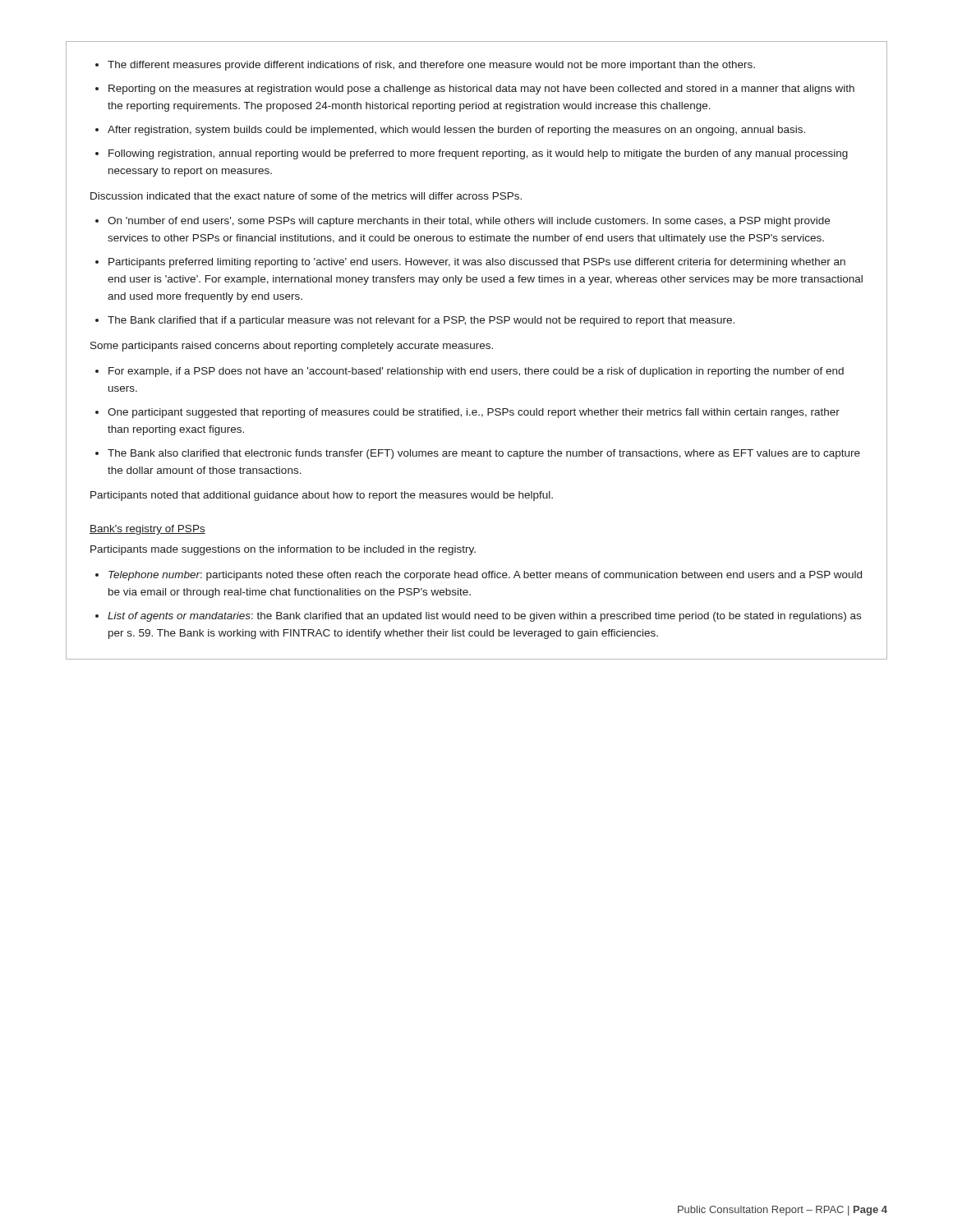Locate the block of text that opens with "Telephone number: participants noted these"
953x1232 pixels.
tap(485, 583)
